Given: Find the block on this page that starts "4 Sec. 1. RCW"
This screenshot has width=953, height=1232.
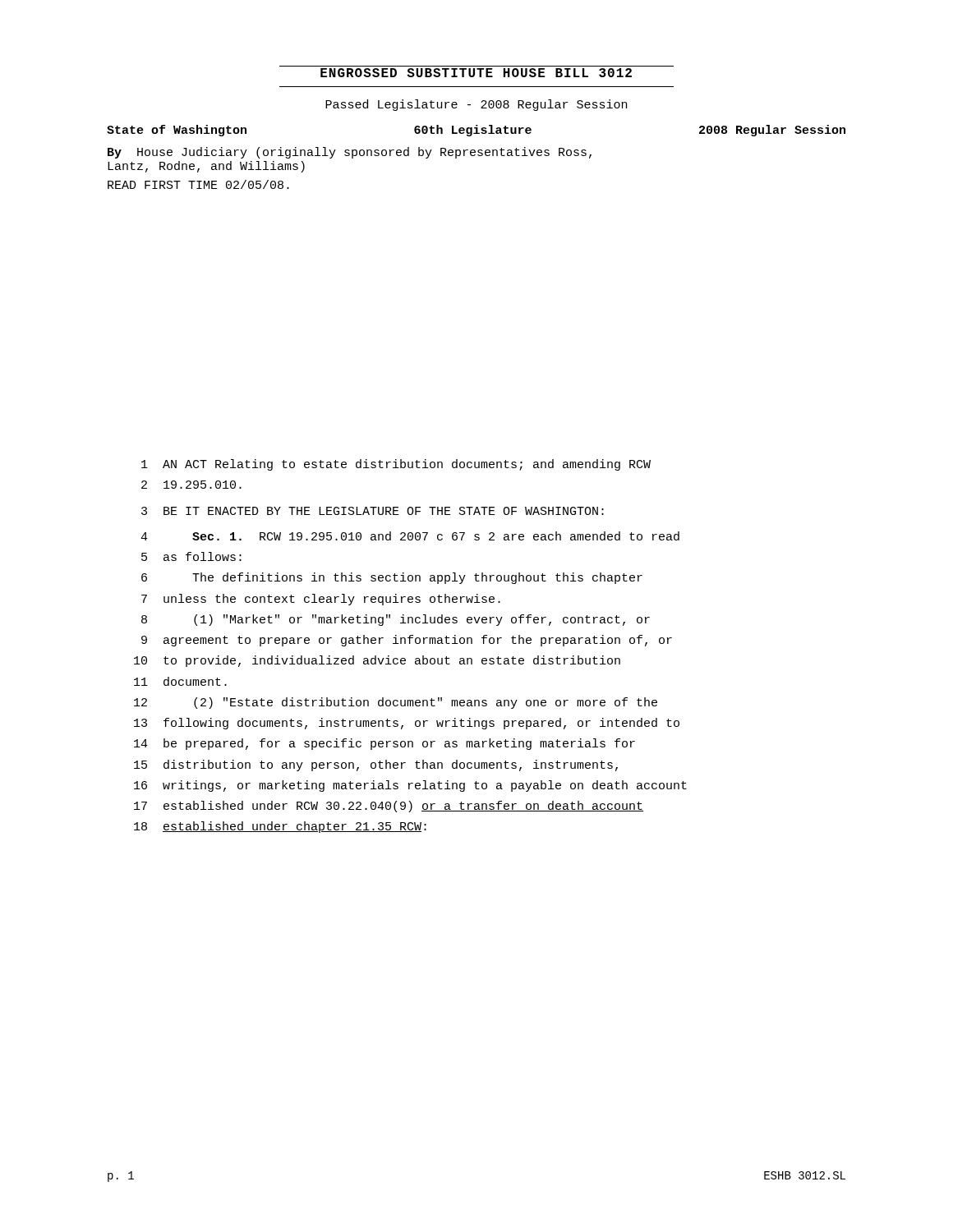Looking at the screenshot, I should [x=476, y=537].
